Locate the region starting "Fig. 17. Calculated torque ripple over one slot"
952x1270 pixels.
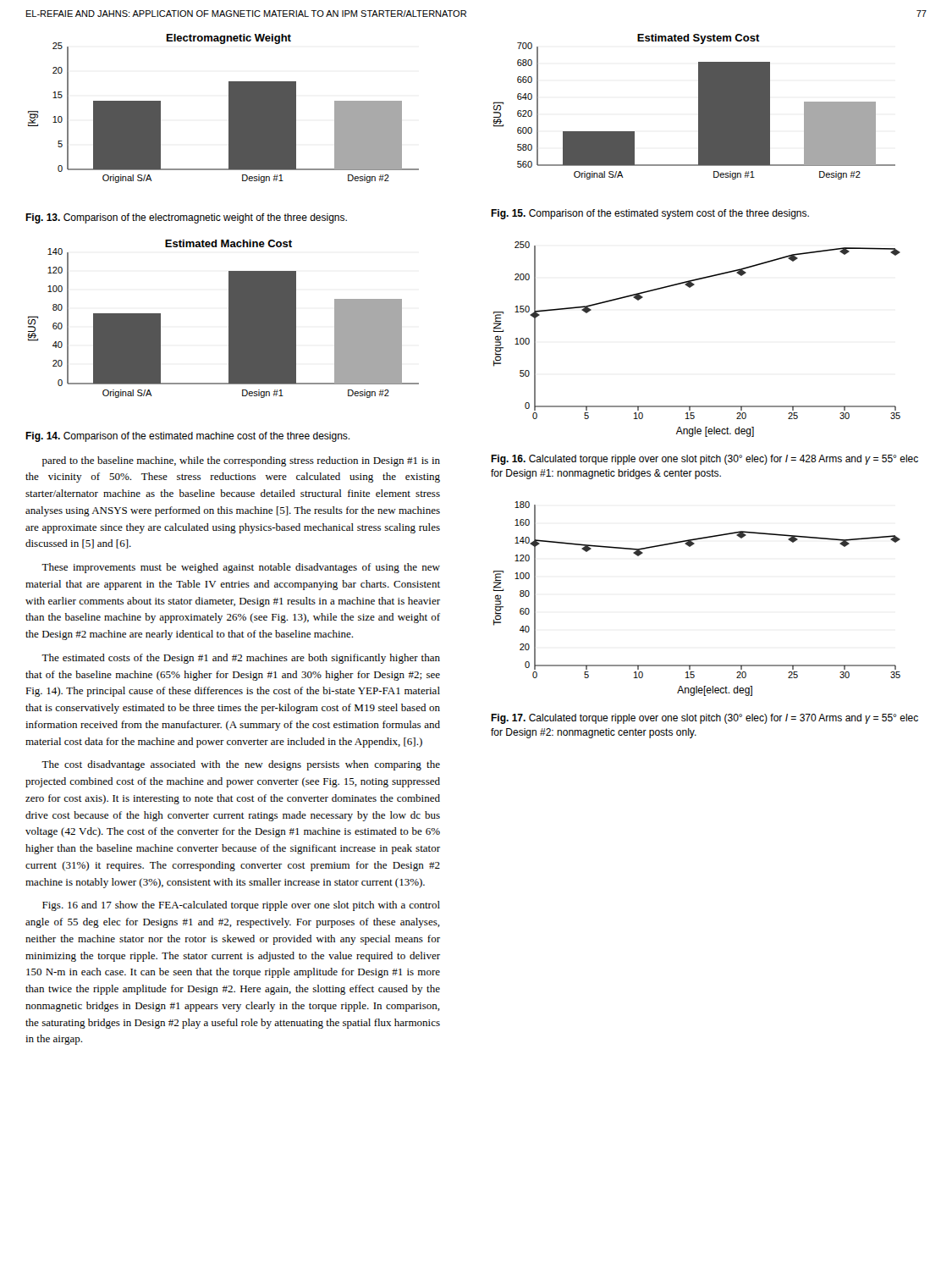click(705, 725)
